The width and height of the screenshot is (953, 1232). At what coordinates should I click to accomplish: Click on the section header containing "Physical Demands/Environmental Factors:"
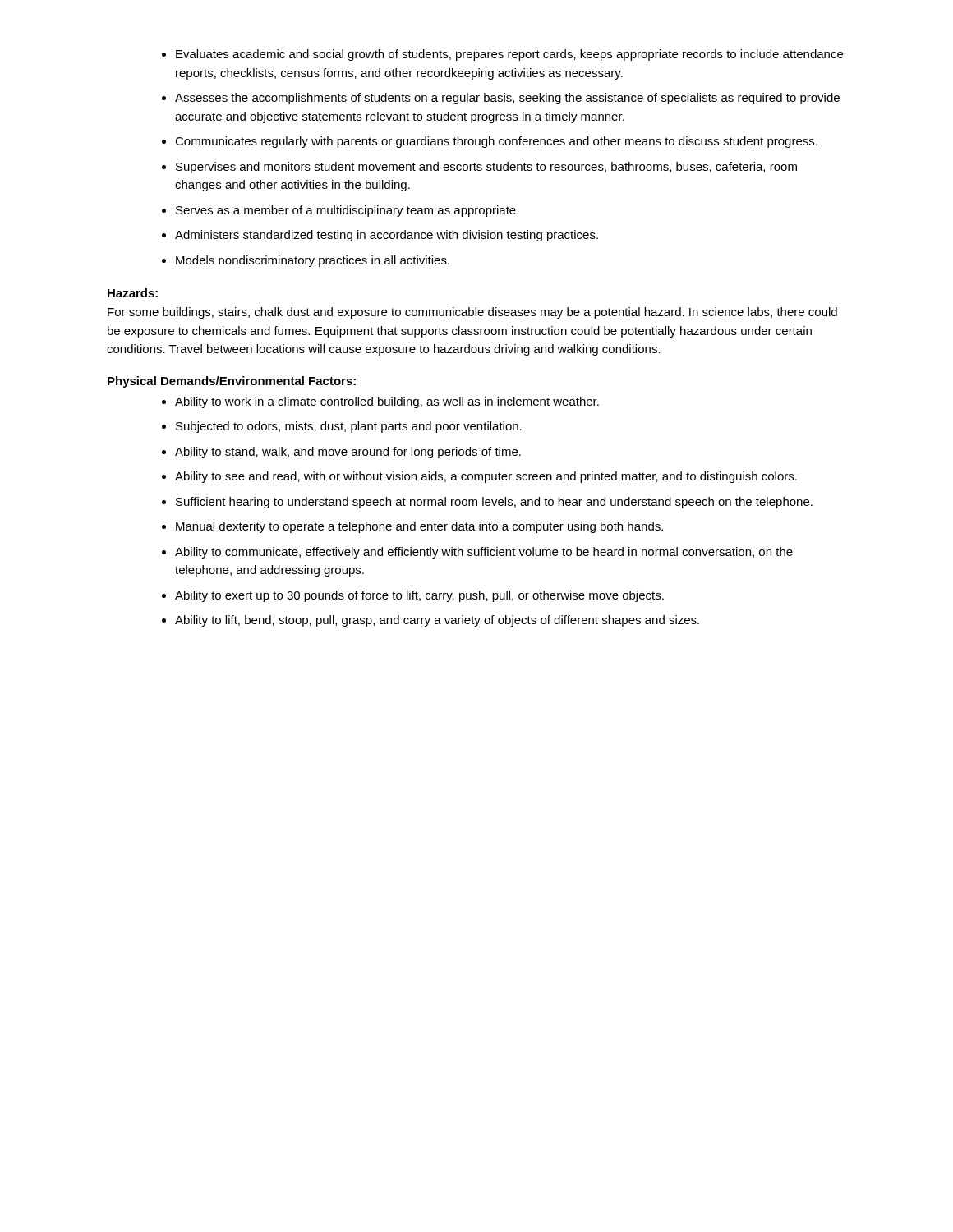pyautogui.click(x=232, y=380)
